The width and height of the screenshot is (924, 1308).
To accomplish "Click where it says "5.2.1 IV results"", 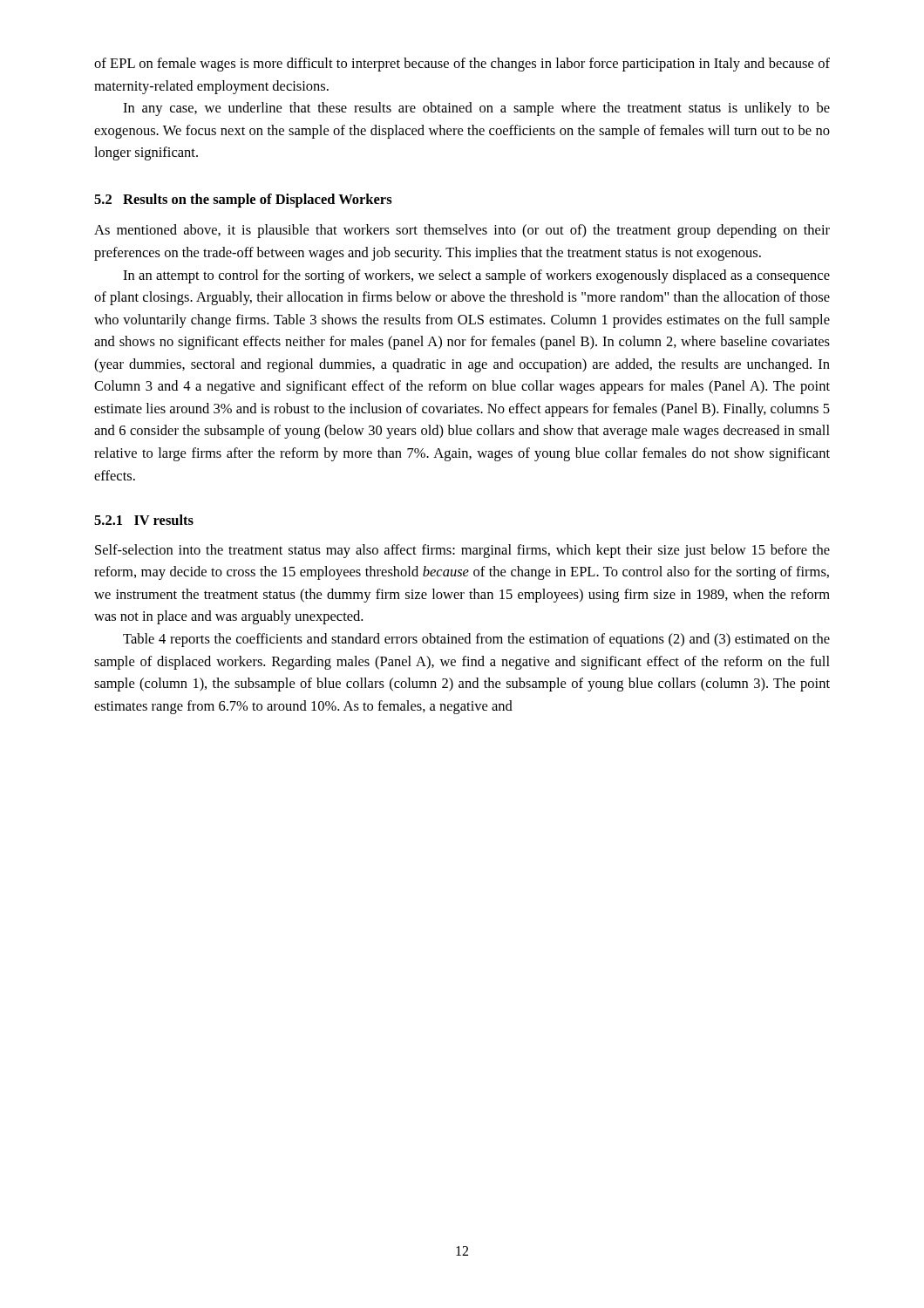I will pyautogui.click(x=144, y=520).
